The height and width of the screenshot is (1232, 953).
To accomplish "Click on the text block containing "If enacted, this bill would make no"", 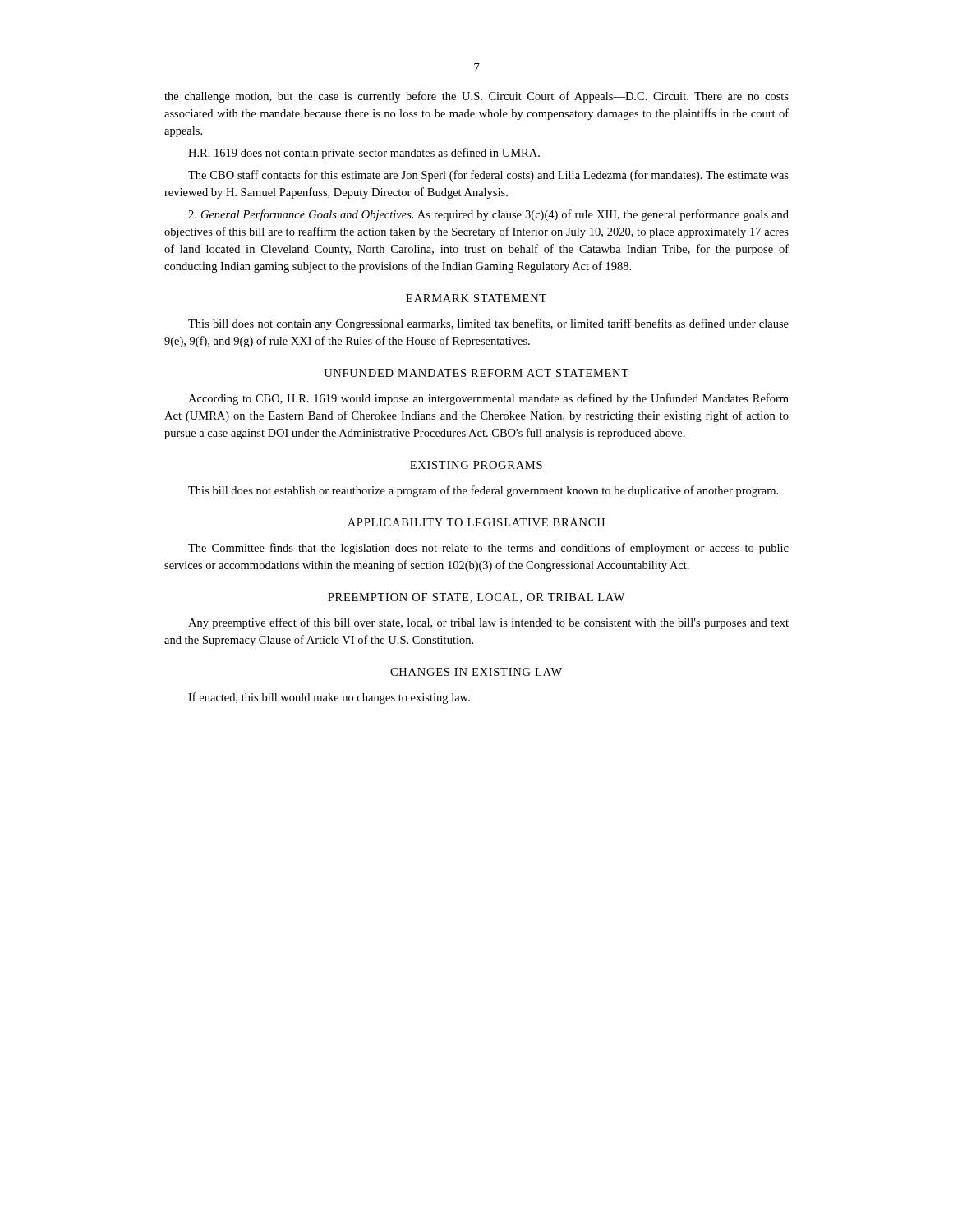I will pyautogui.click(x=476, y=698).
